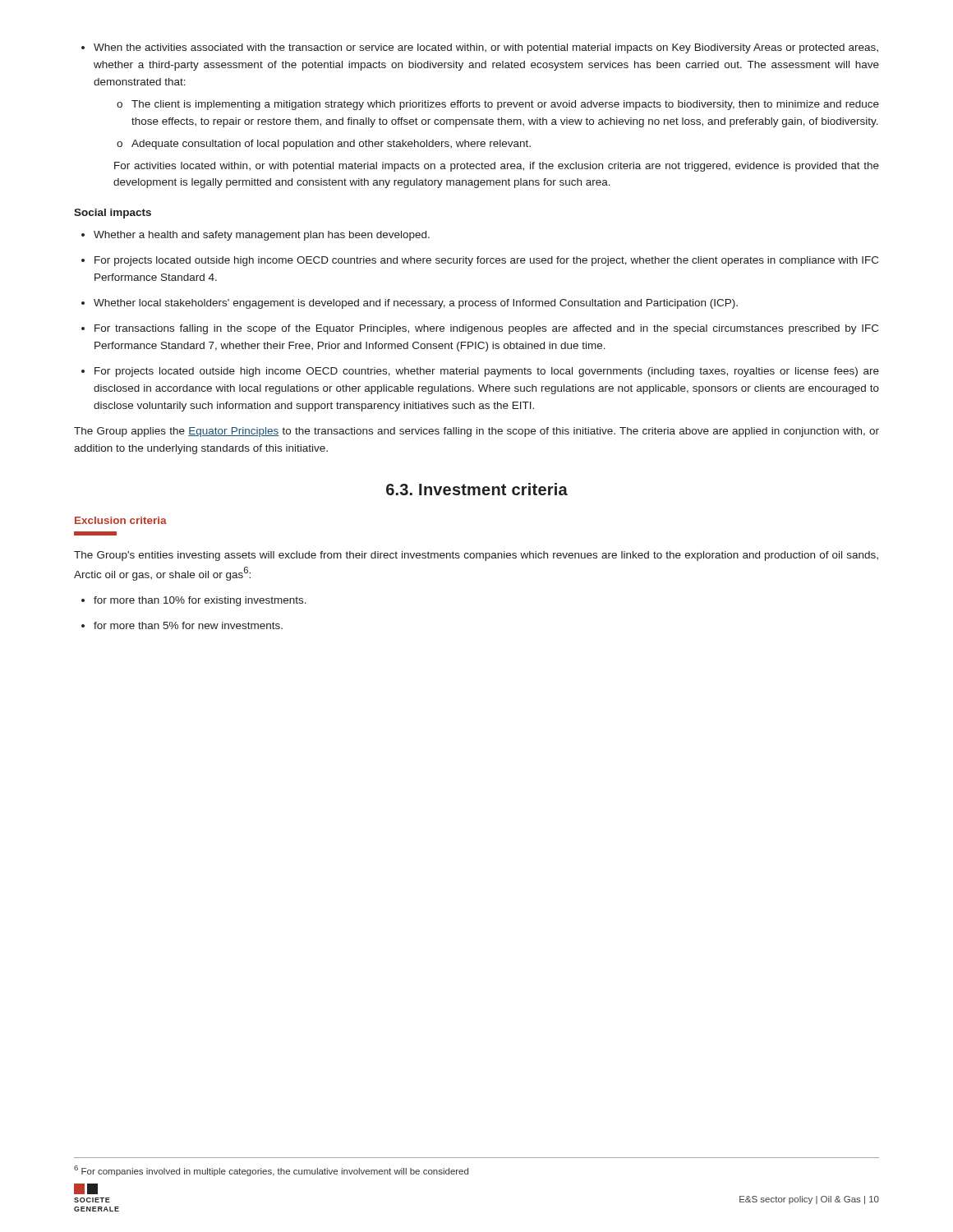This screenshot has width=953, height=1232.
Task: Select the text block with the text "The Group's entities investing"
Action: coord(476,564)
